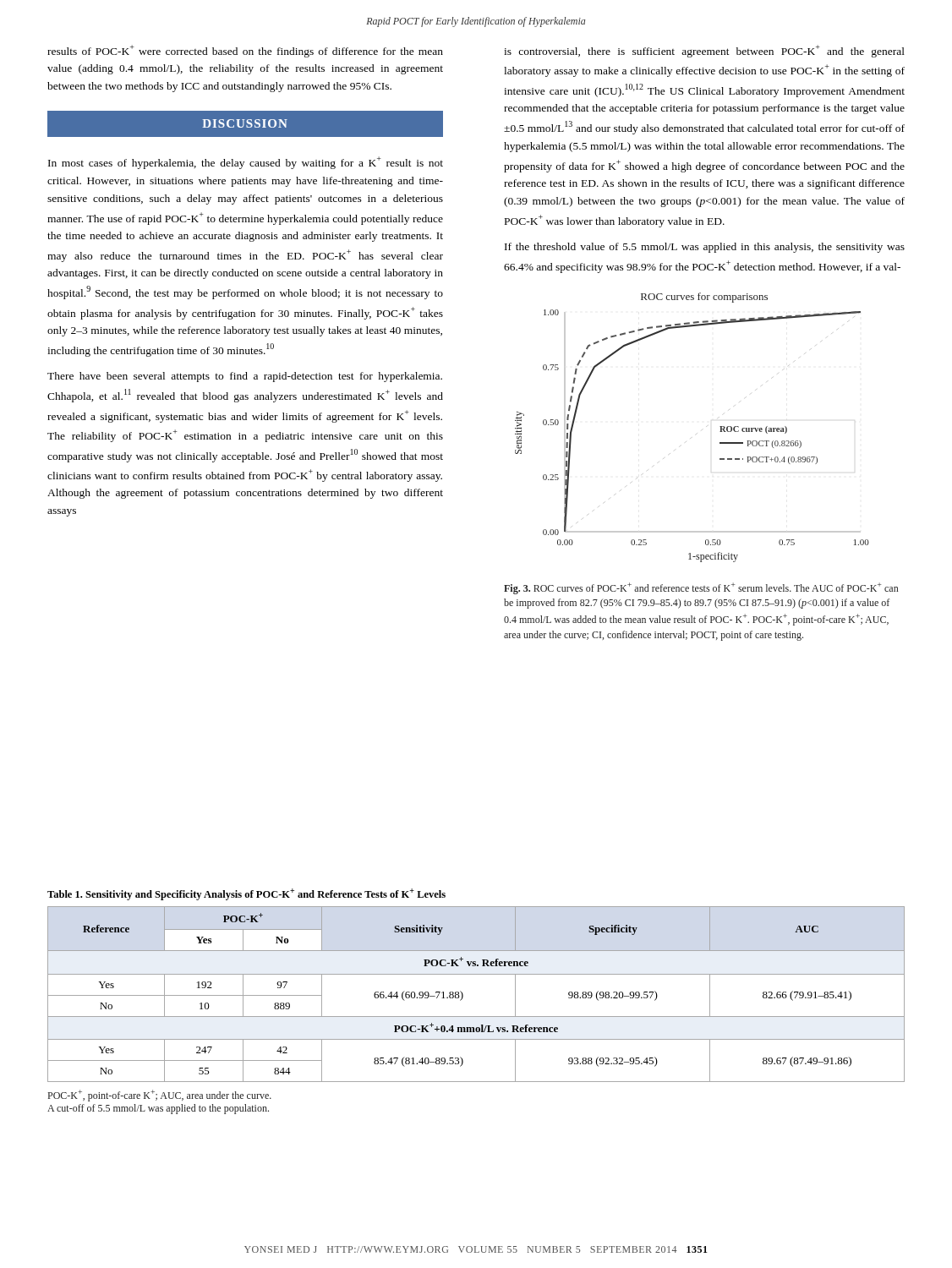Viewport: 952px width, 1268px height.
Task: Point to the block beginning "In most cases of hyperkalemia, the"
Action: (x=245, y=336)
